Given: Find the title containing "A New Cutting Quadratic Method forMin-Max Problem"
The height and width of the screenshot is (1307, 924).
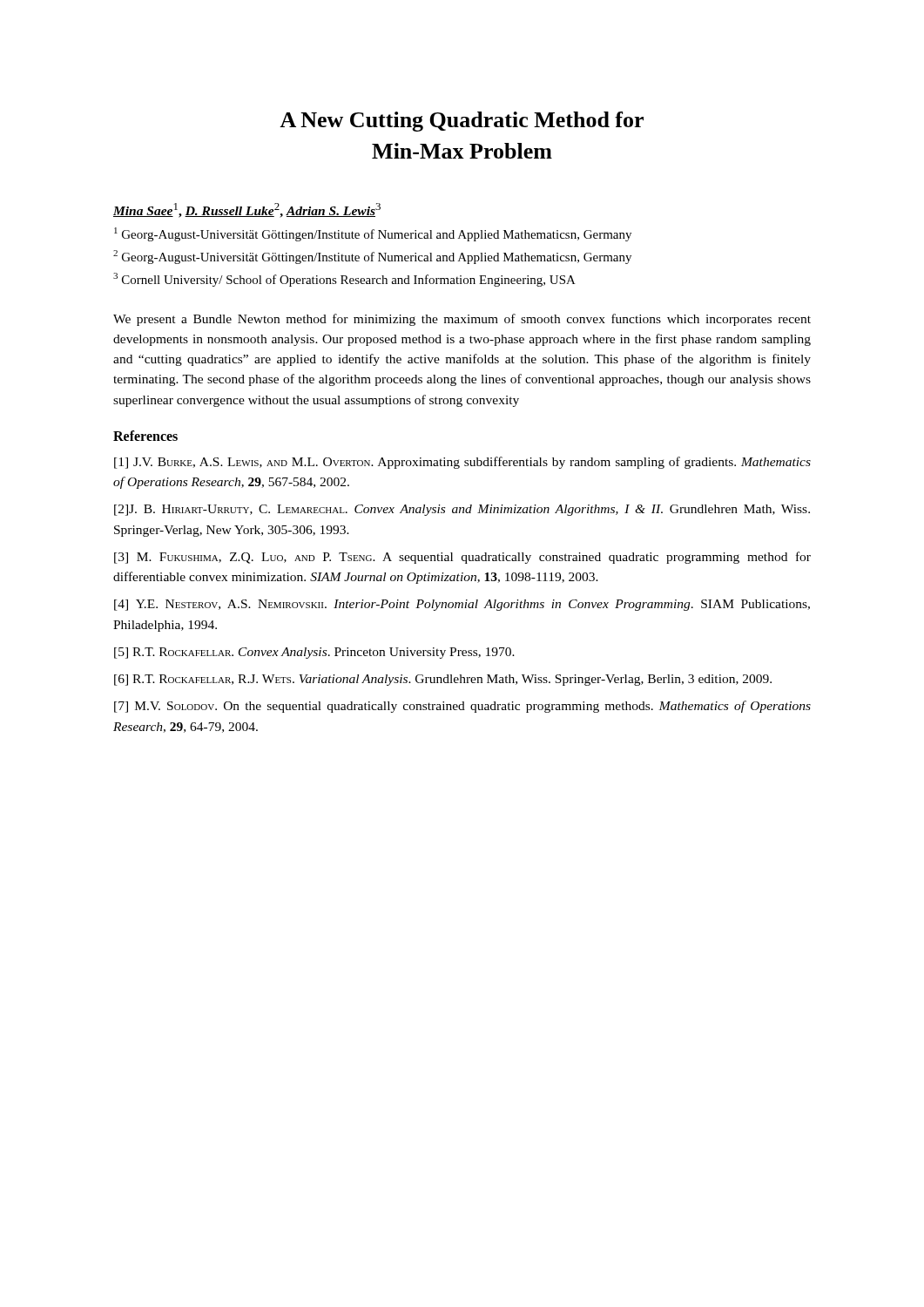Looking at the screenshot, I should point(462,136).
